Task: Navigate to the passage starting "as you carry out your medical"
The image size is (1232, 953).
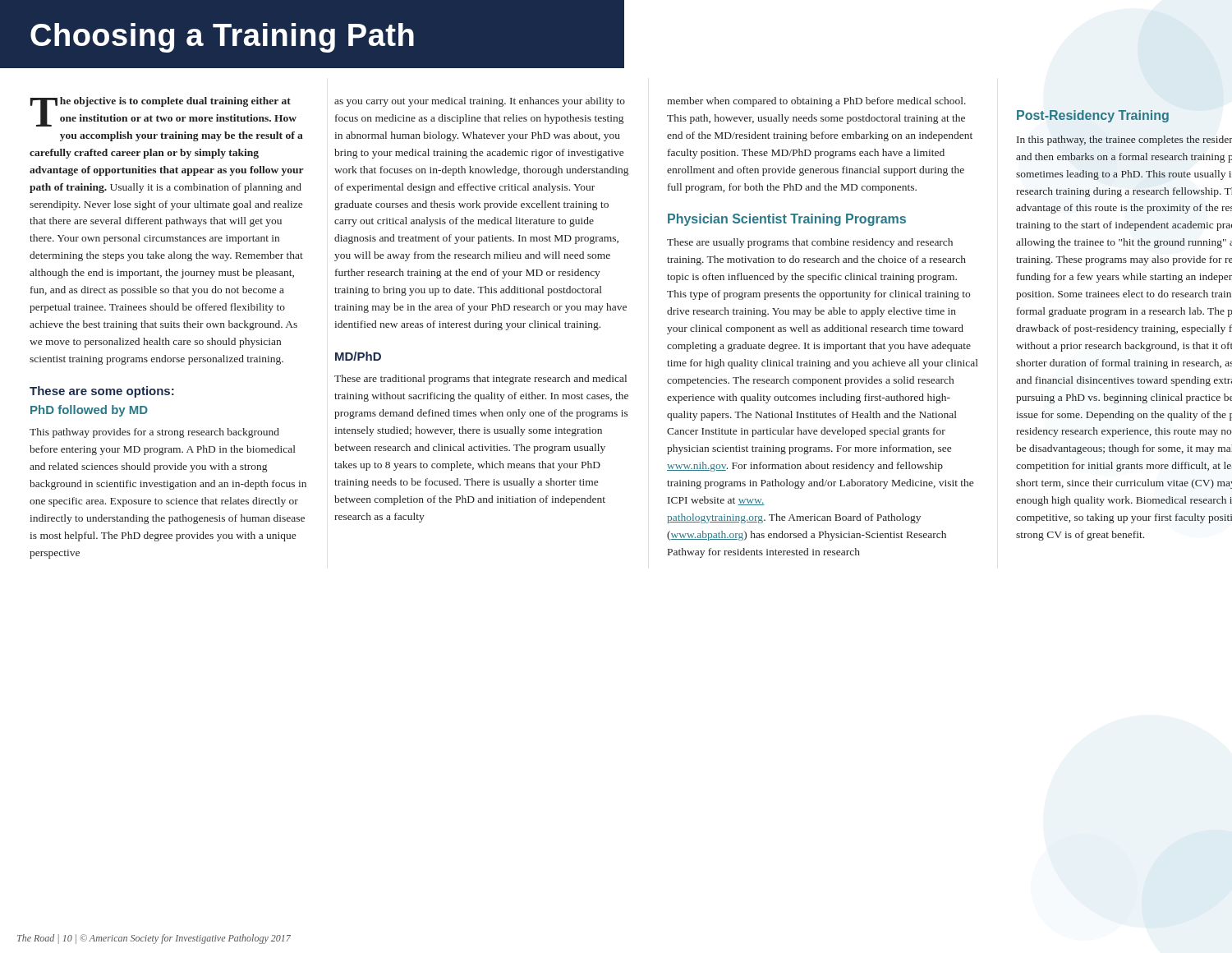Action: [482, 213]
